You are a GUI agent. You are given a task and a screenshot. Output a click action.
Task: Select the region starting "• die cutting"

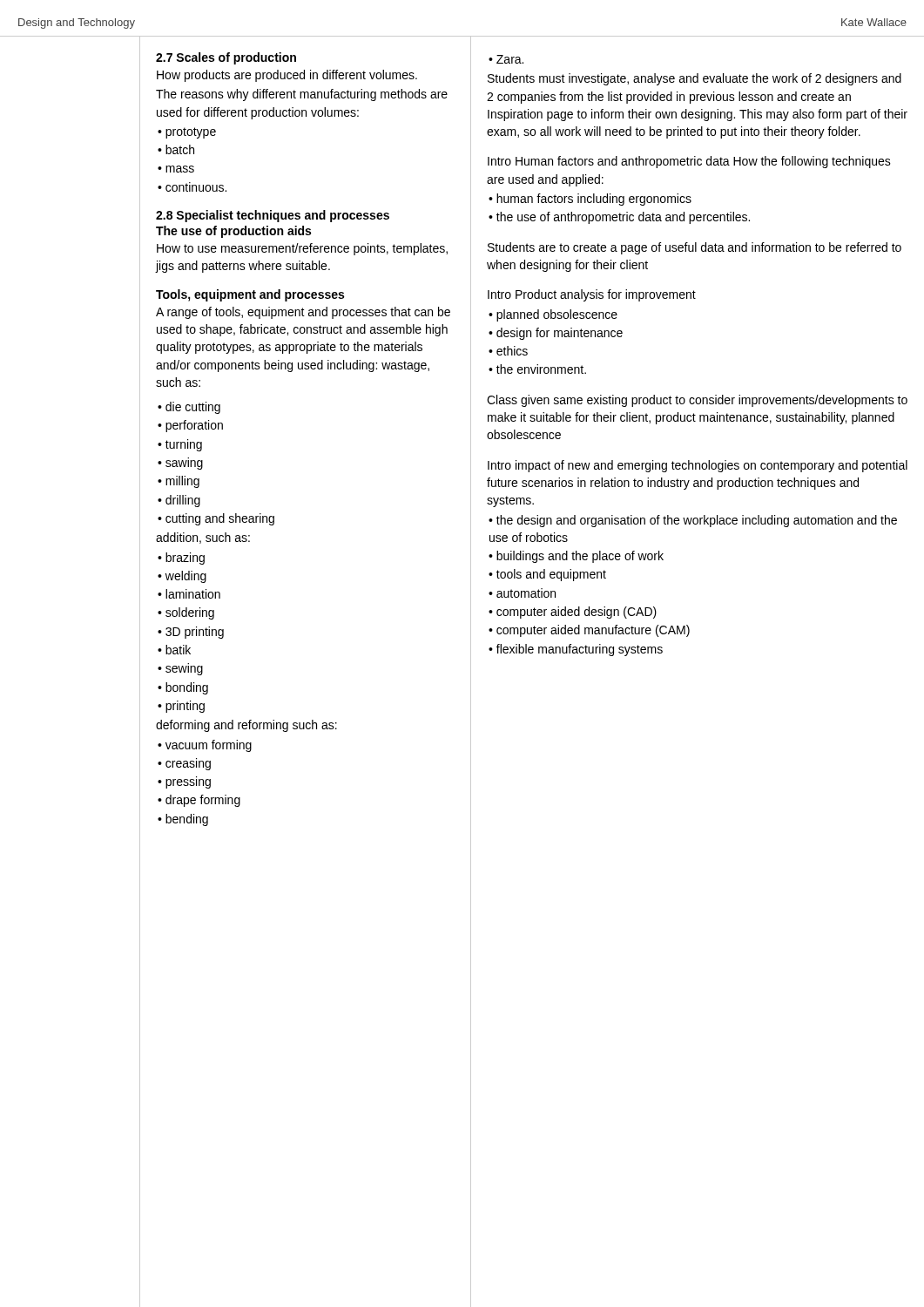point(189,407)
